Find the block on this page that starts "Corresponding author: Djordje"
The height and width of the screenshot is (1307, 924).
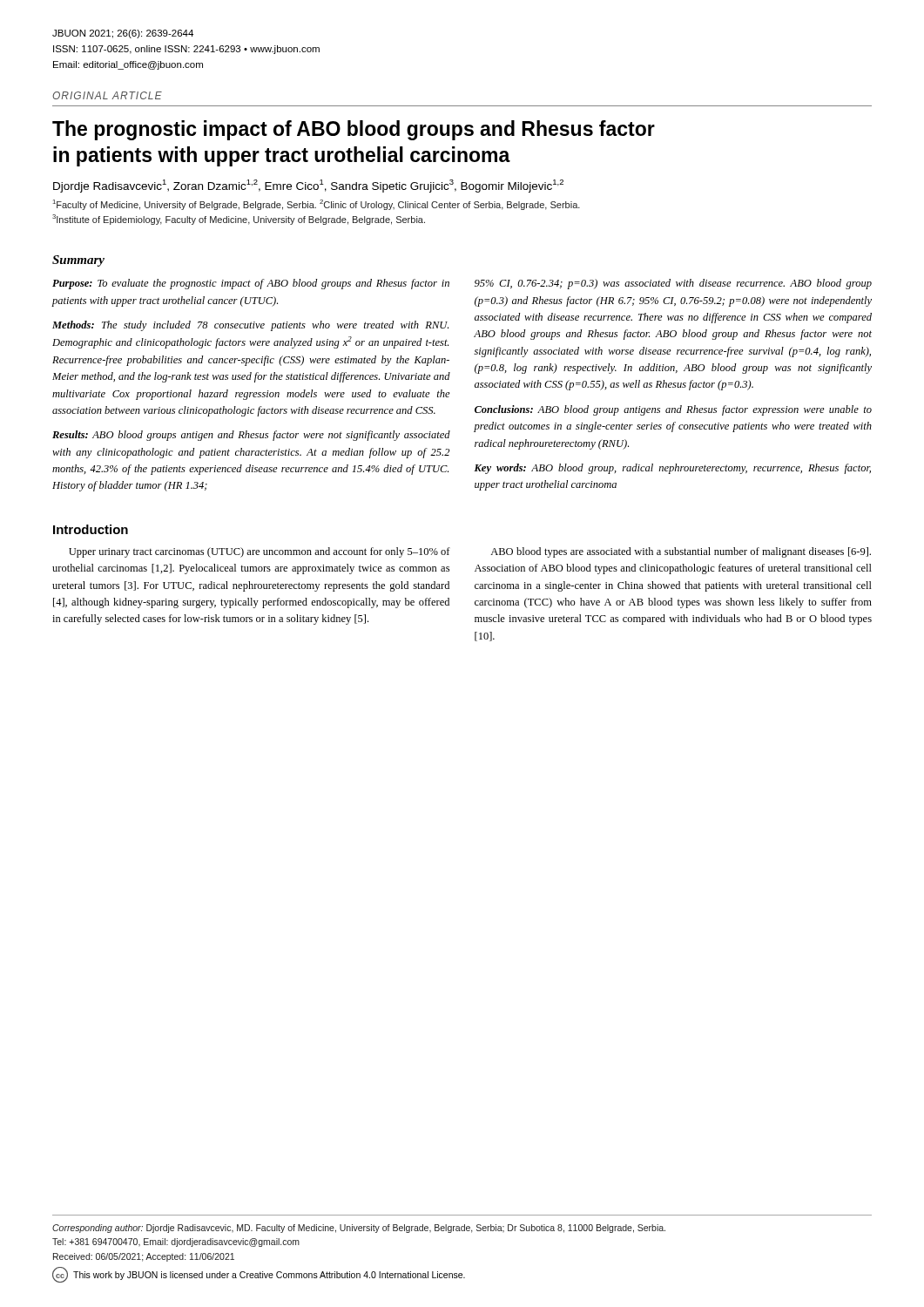pyautogui.click(x=359, y=1242)
